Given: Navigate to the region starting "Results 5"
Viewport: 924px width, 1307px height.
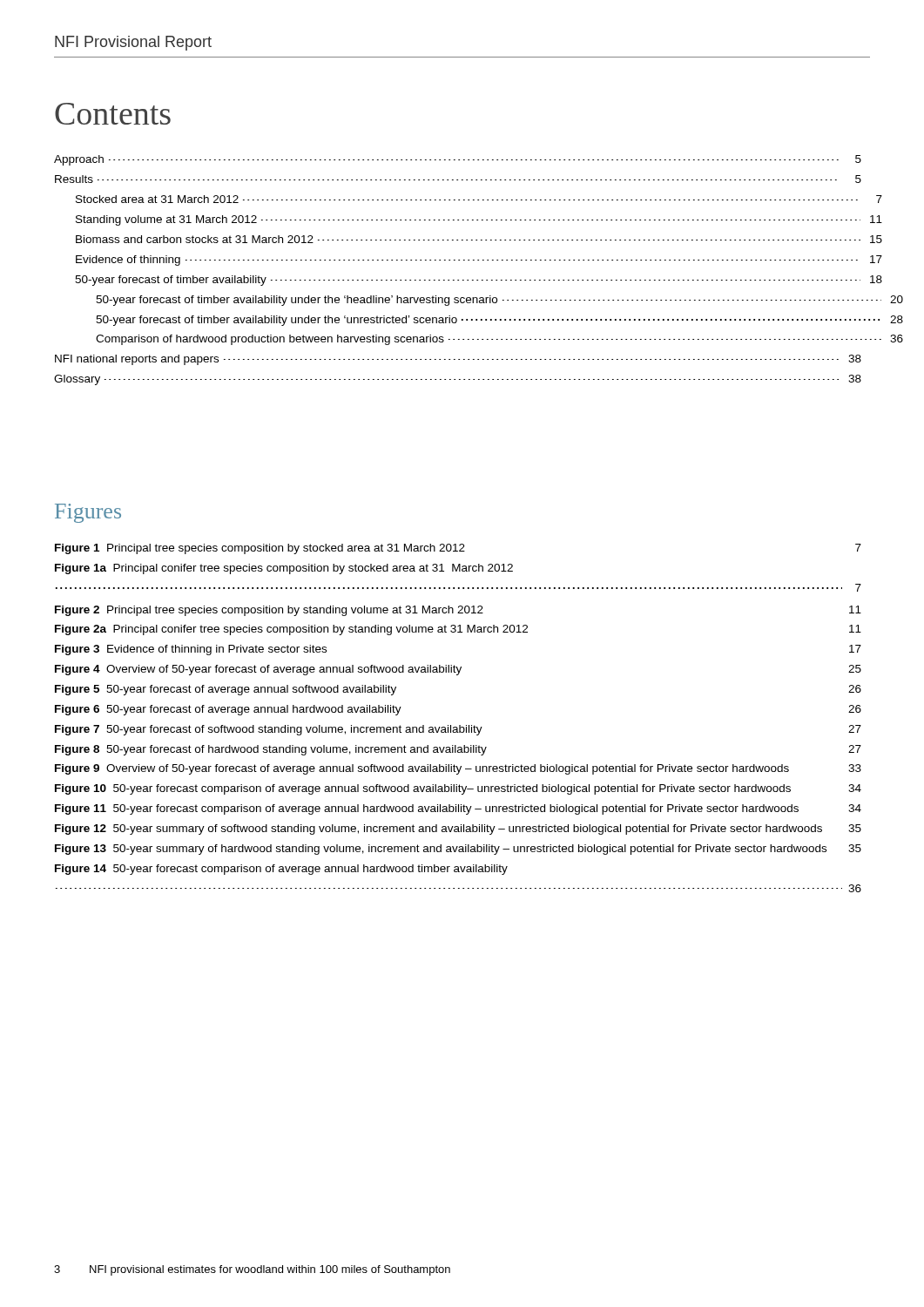Looking at the screenshot, I should (458, 180).
